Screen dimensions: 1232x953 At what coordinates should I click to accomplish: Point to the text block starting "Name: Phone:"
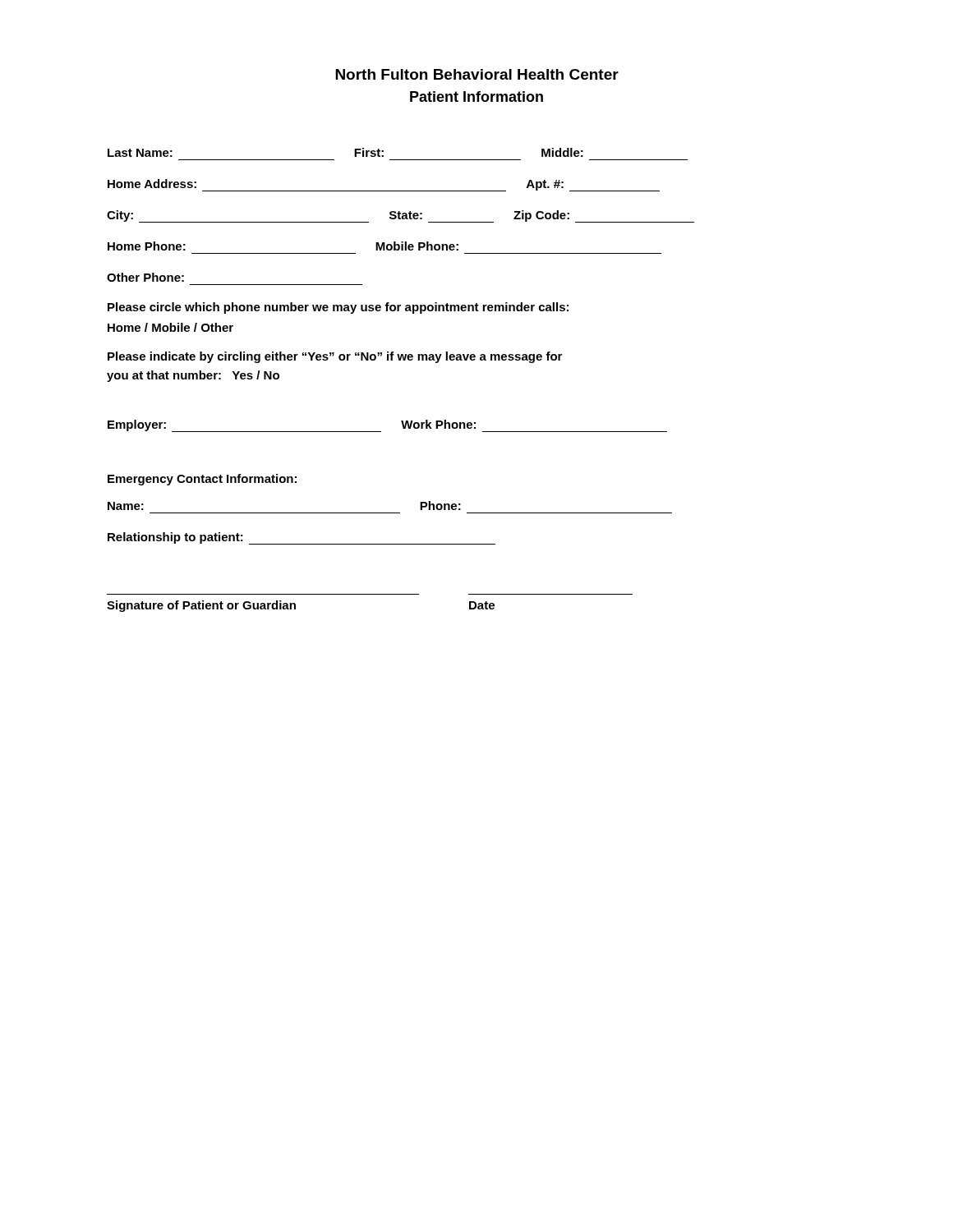coord(389,506)
